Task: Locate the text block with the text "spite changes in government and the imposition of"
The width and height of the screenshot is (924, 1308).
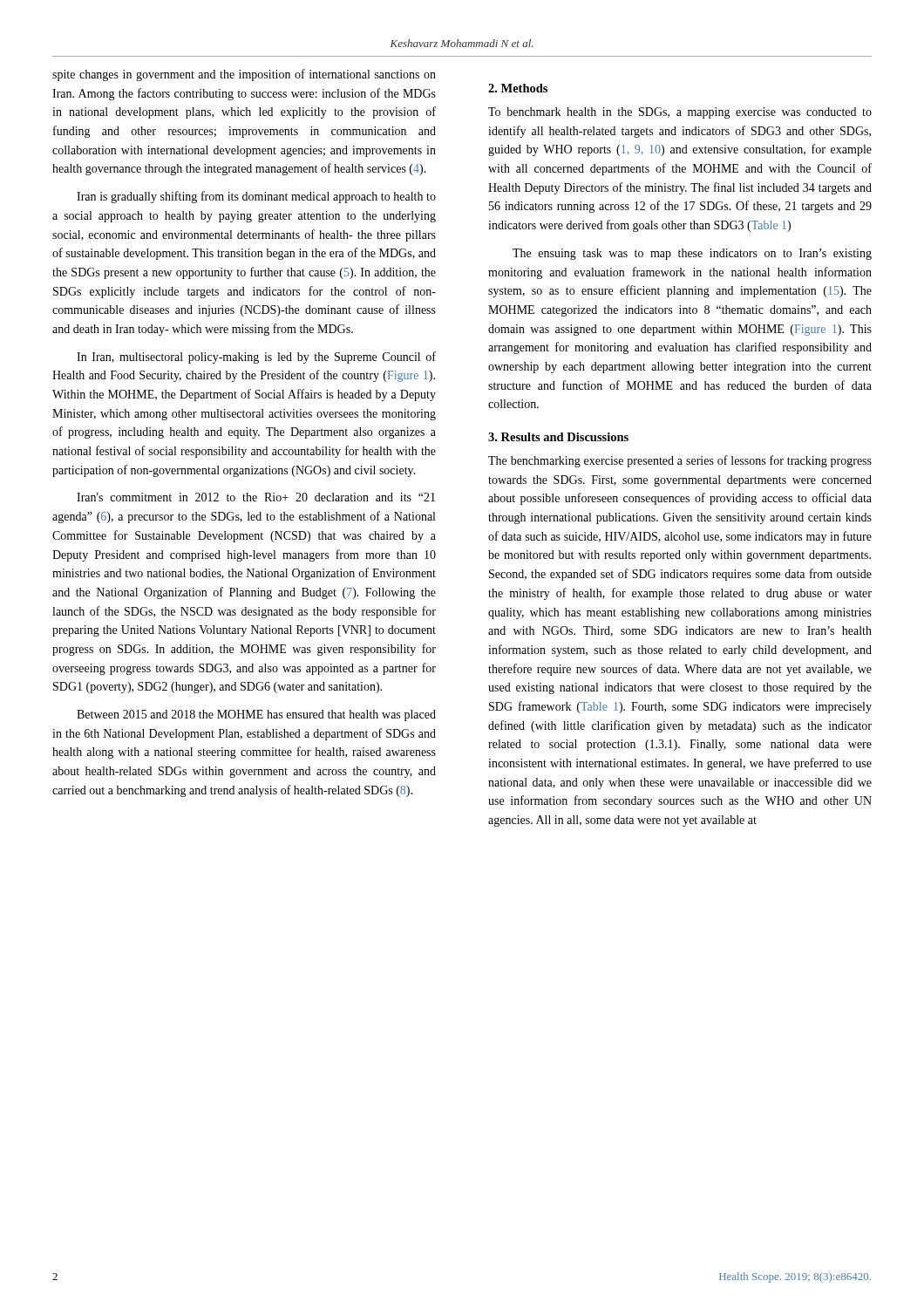Action: tap(244, 433)
